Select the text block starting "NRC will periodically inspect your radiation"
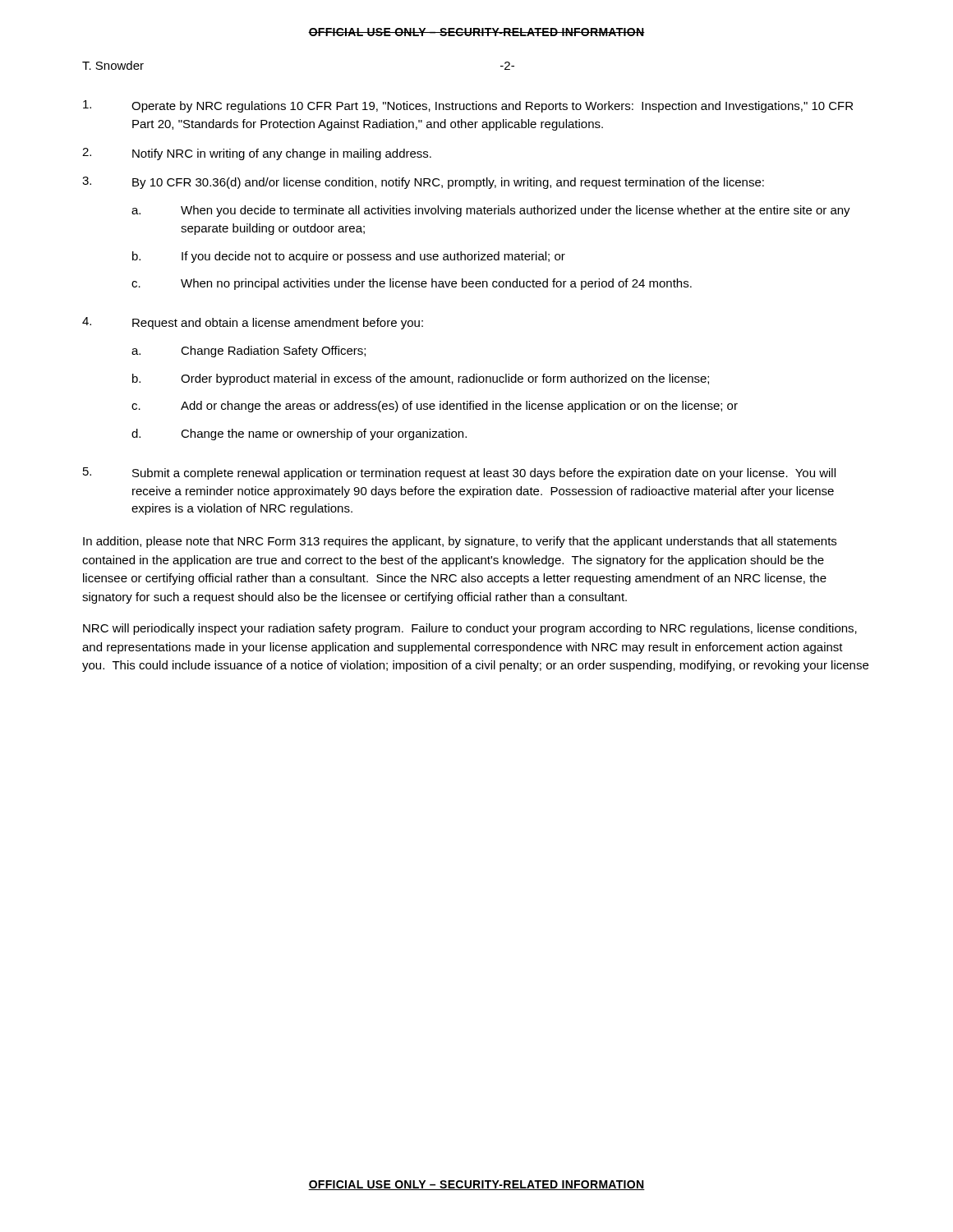953x1232 pixels. tap(476, 646)
